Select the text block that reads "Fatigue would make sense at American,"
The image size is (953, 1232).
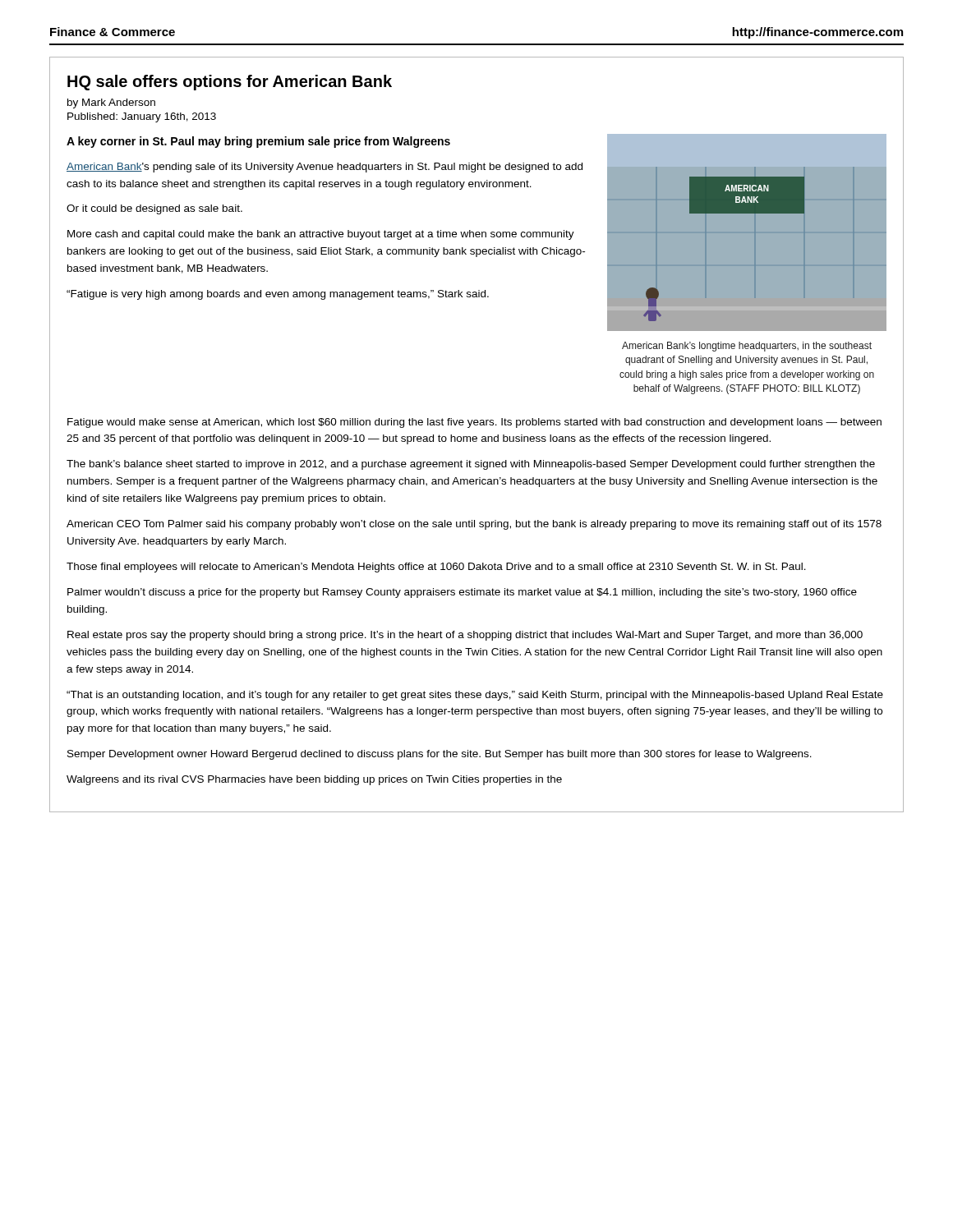pyautogui.click(x=474, y=430)
